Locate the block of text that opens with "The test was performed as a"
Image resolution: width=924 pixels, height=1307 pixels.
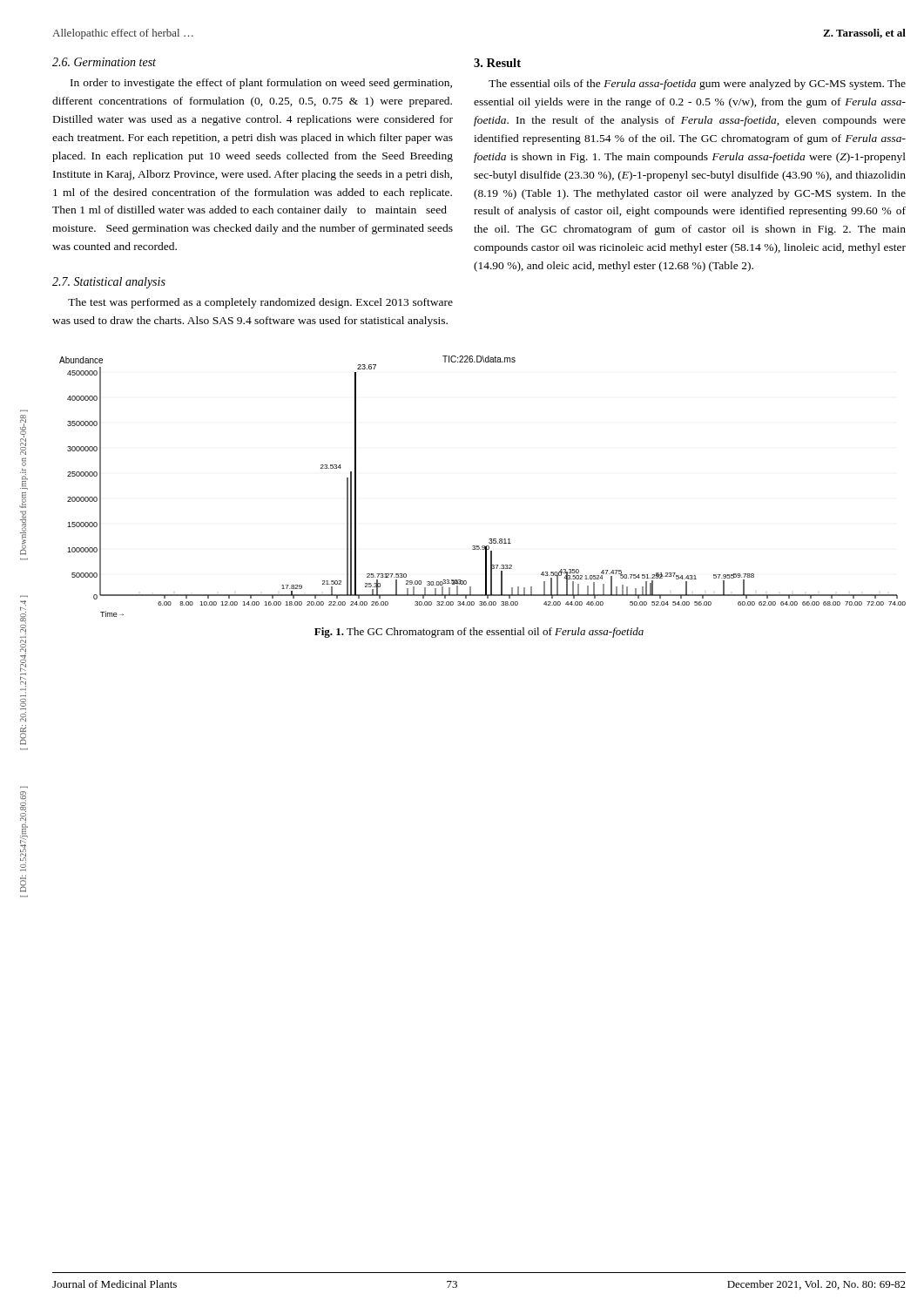(x=253, y=311)
